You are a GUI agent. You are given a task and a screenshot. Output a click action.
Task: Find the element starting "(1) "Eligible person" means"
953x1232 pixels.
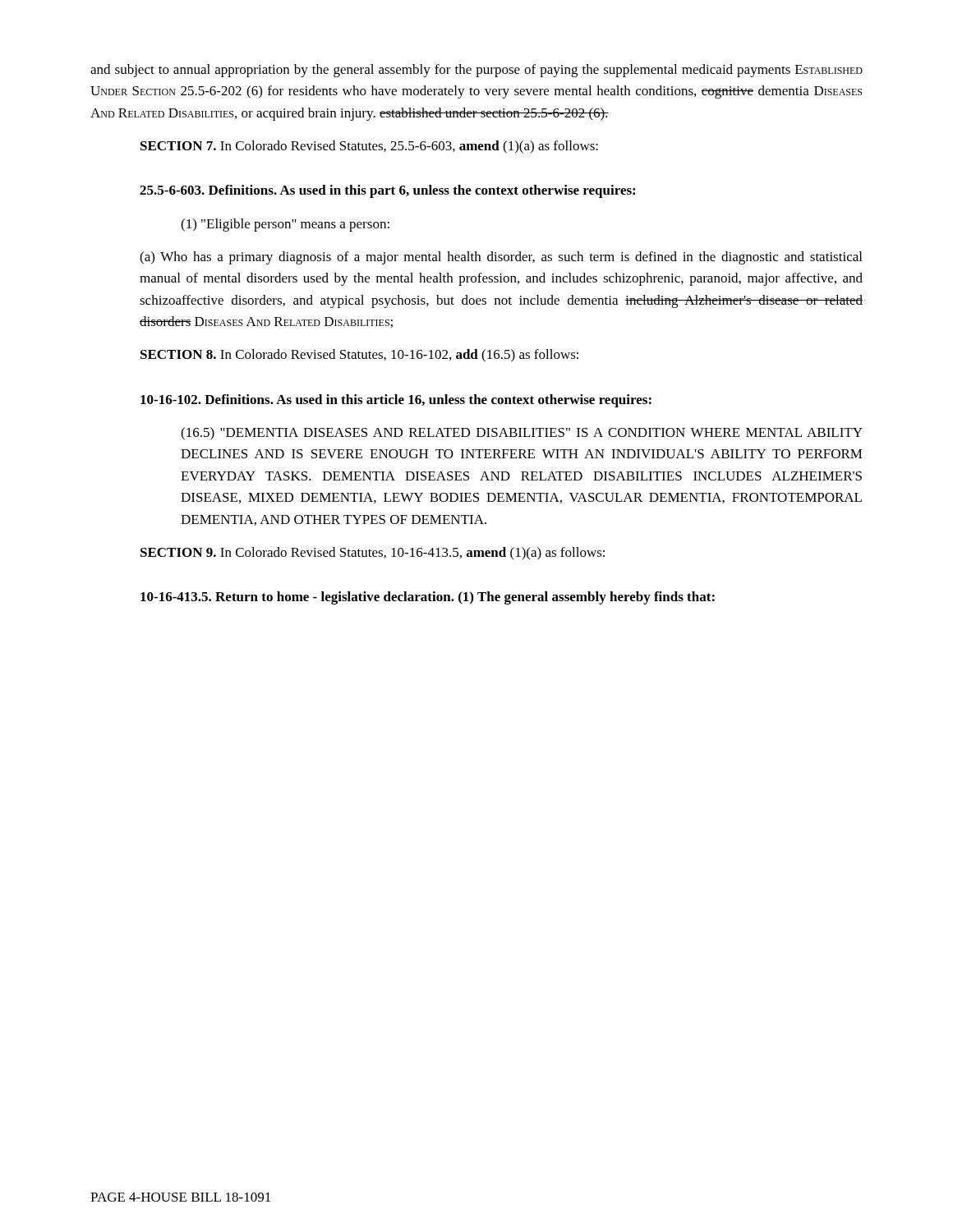pos(286,224)
